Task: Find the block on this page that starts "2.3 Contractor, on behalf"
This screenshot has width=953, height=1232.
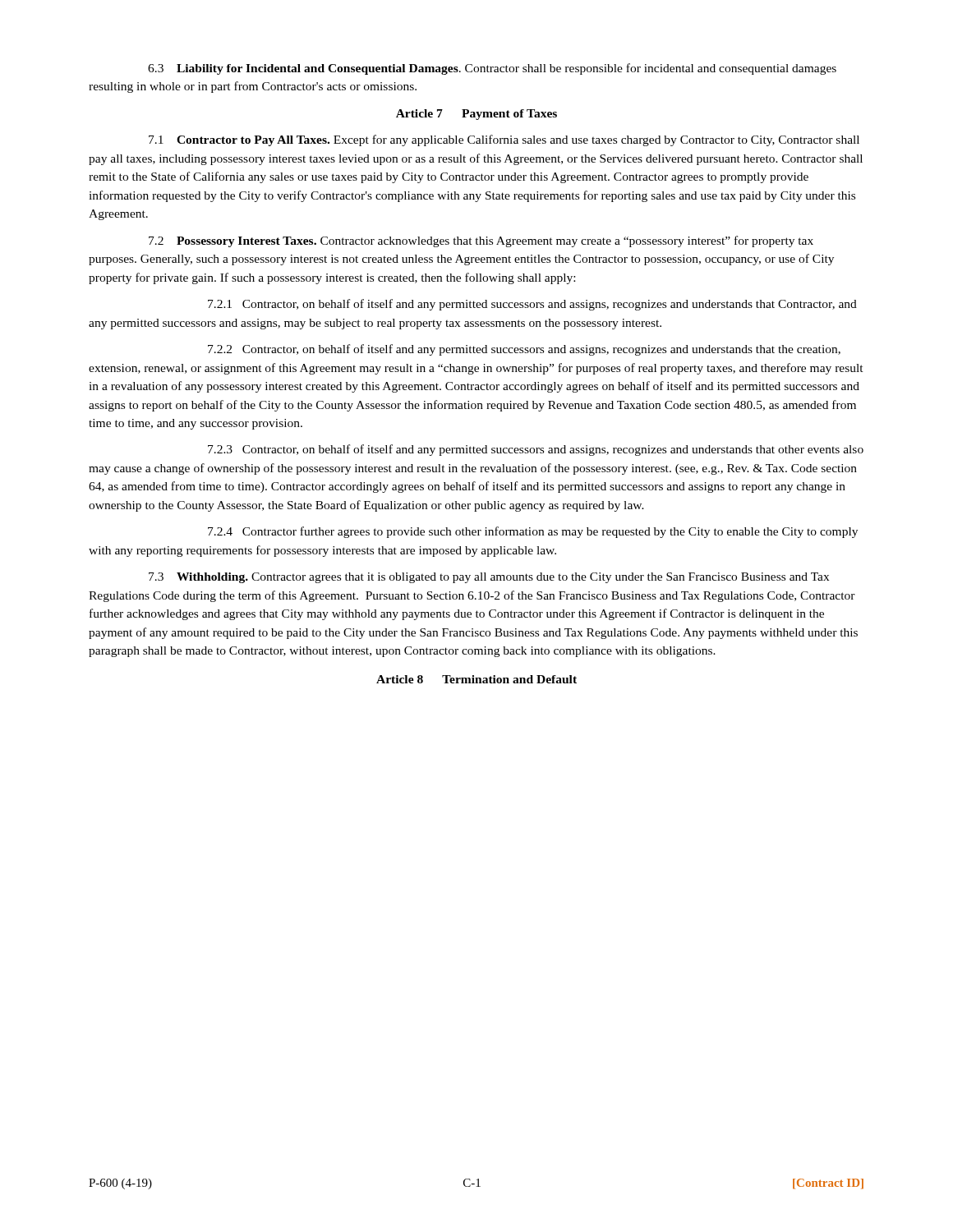Action: [476, 477]
